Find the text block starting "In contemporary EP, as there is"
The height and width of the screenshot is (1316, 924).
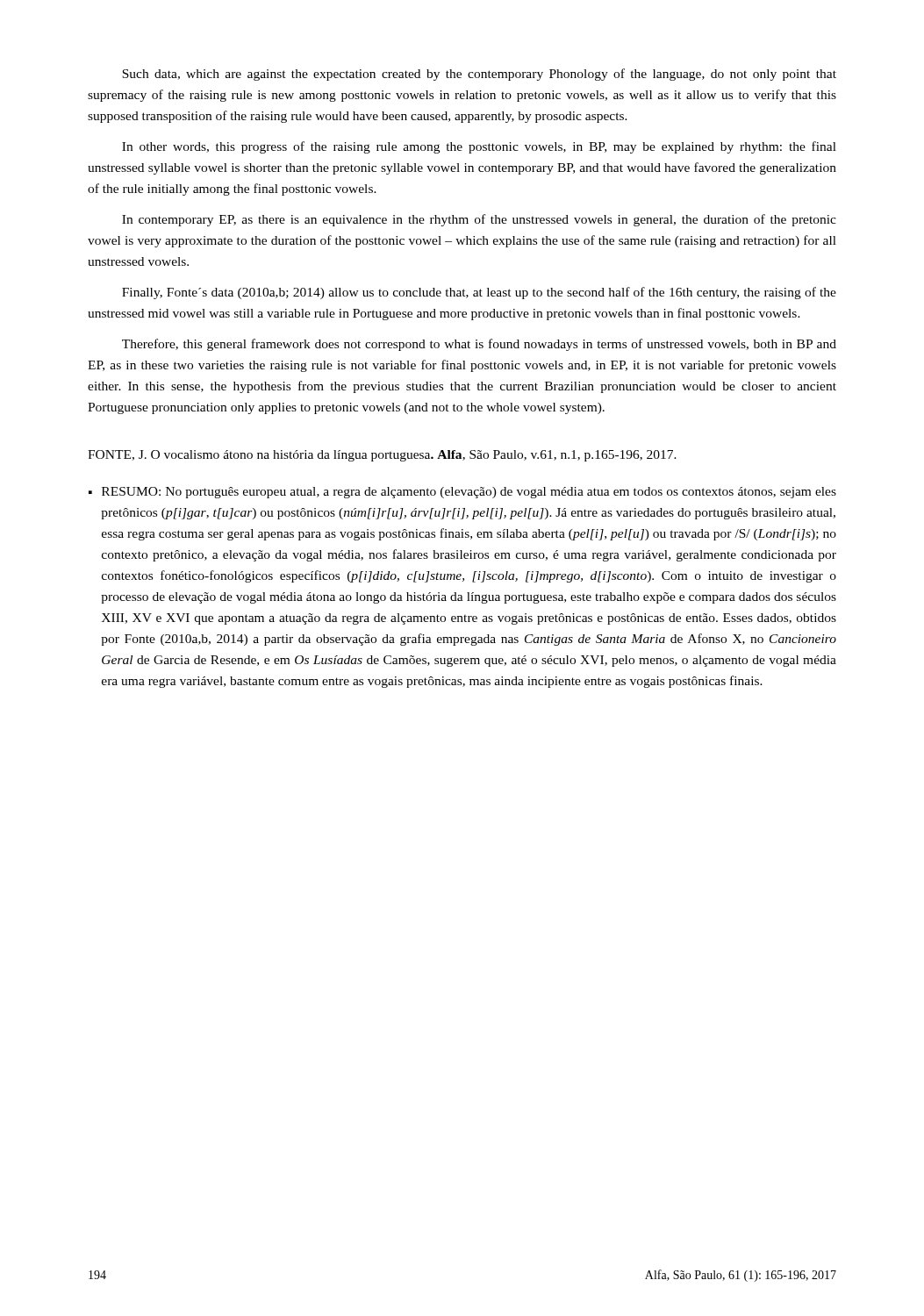click(x=462, y=240)
